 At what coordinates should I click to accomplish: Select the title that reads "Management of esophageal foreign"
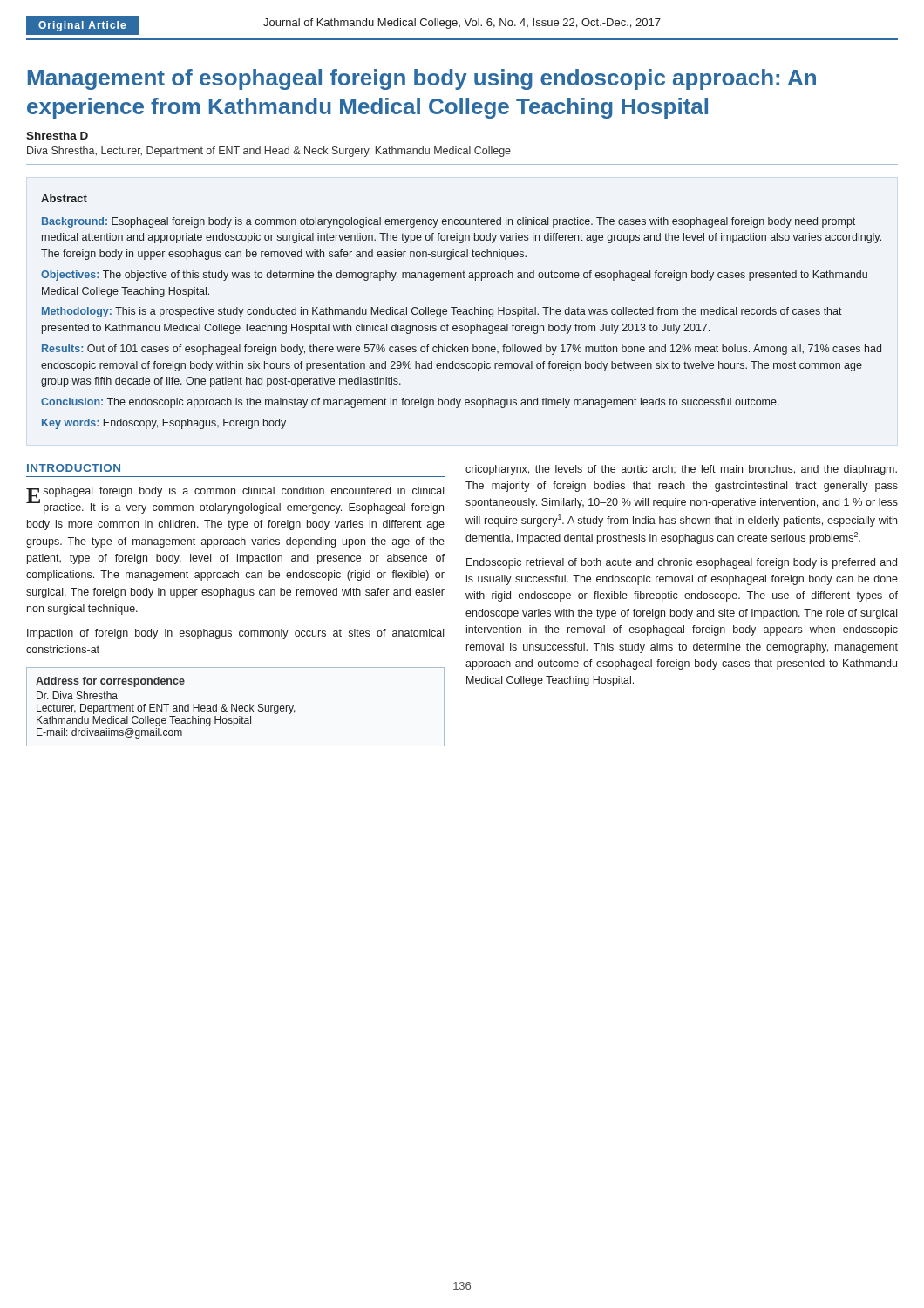[422, 92]
